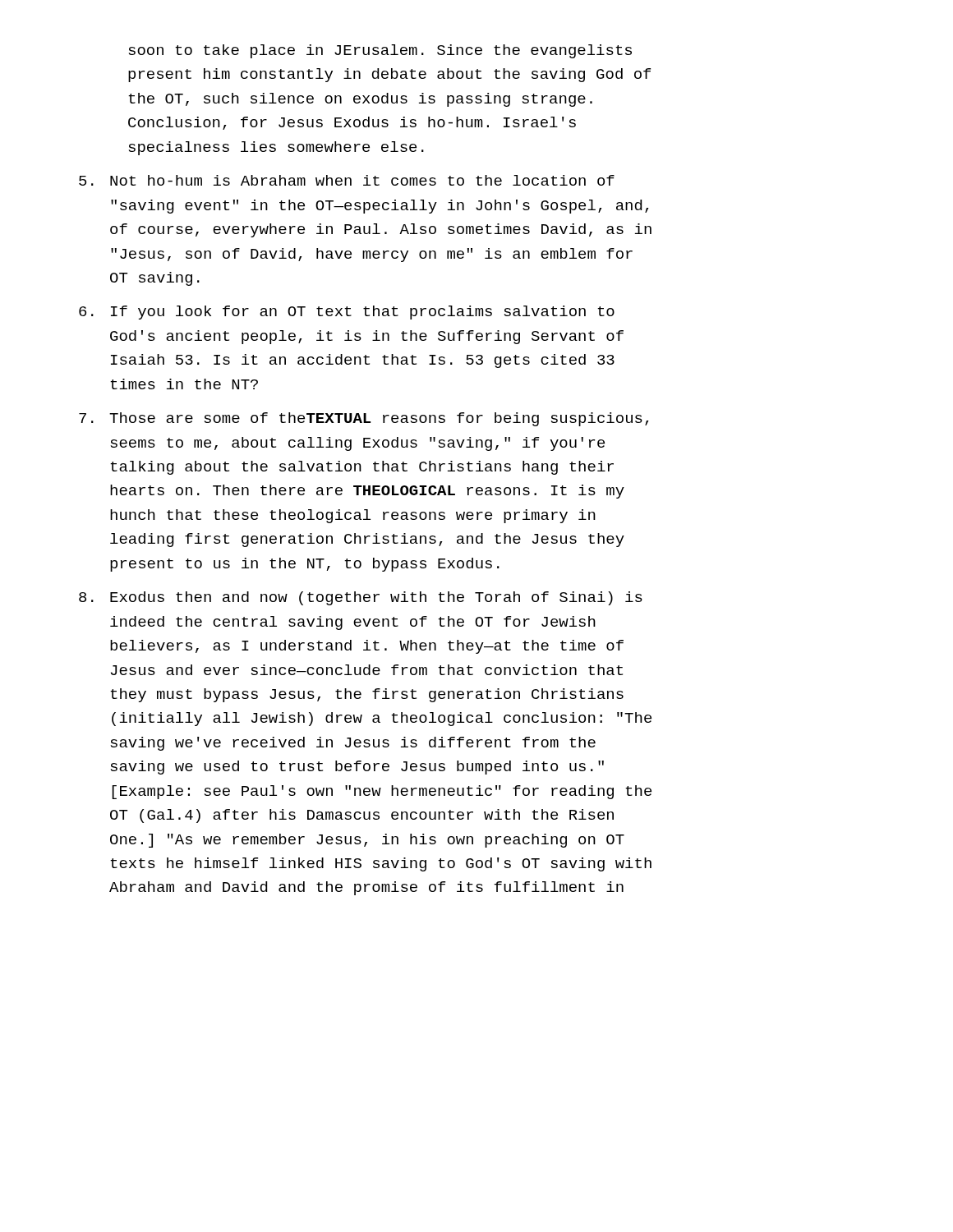Viewport: 953px width, 1232px height.
Task: Select the element starting "6. If you look for"
Action: coord(351,349)
